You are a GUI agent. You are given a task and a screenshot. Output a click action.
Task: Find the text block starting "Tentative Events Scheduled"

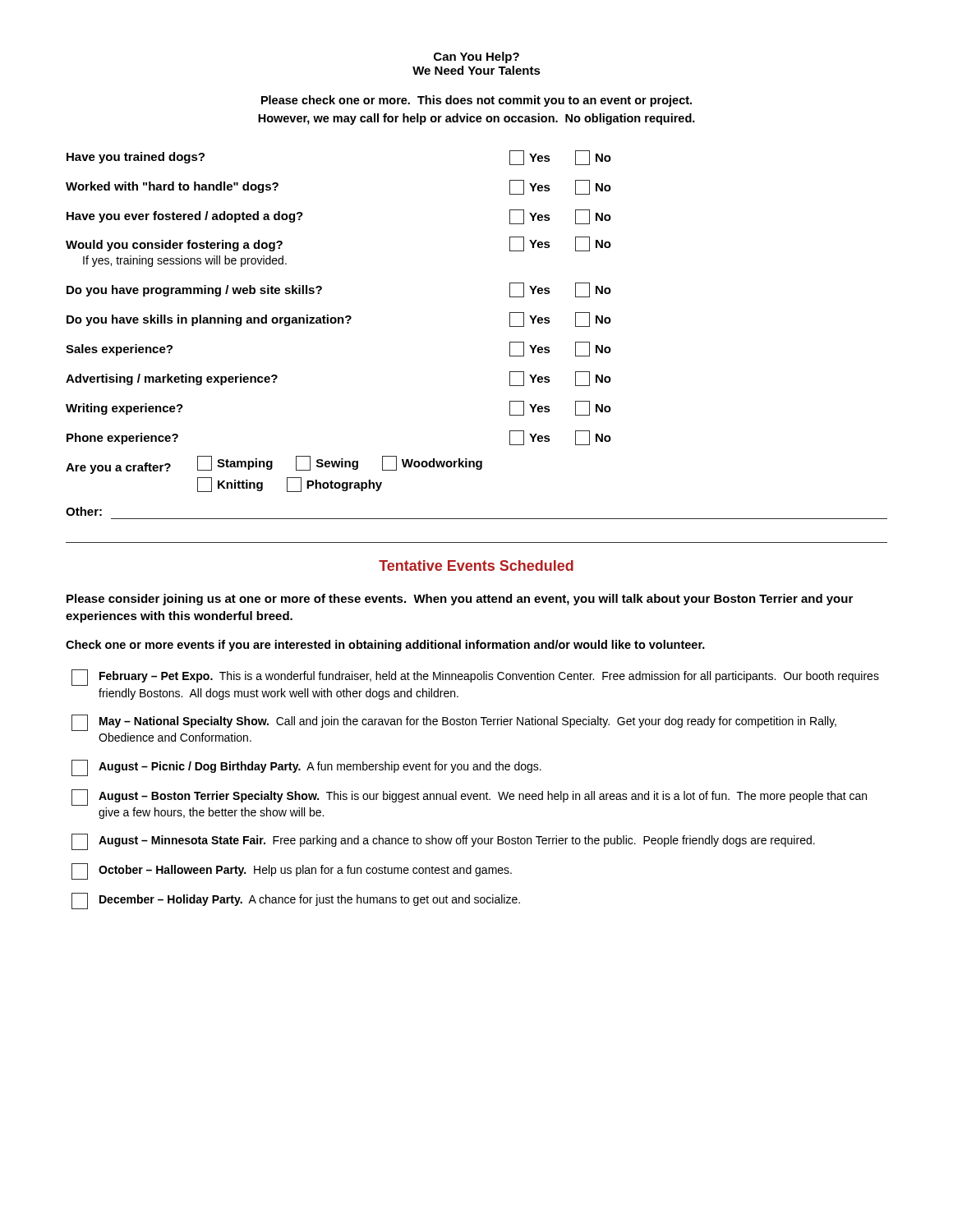[x=476, y=566]
